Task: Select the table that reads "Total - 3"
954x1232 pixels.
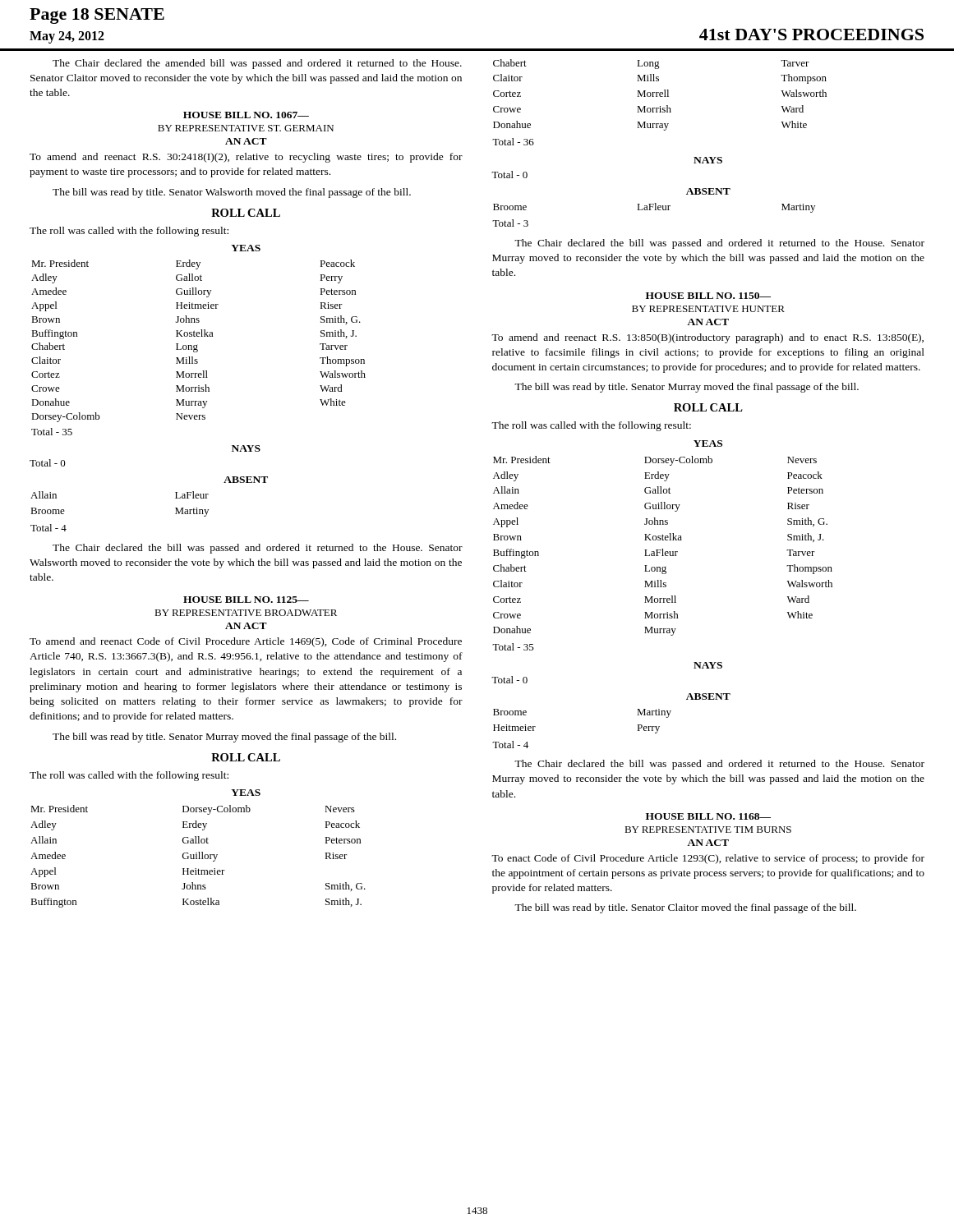Action: click(708, 216)
